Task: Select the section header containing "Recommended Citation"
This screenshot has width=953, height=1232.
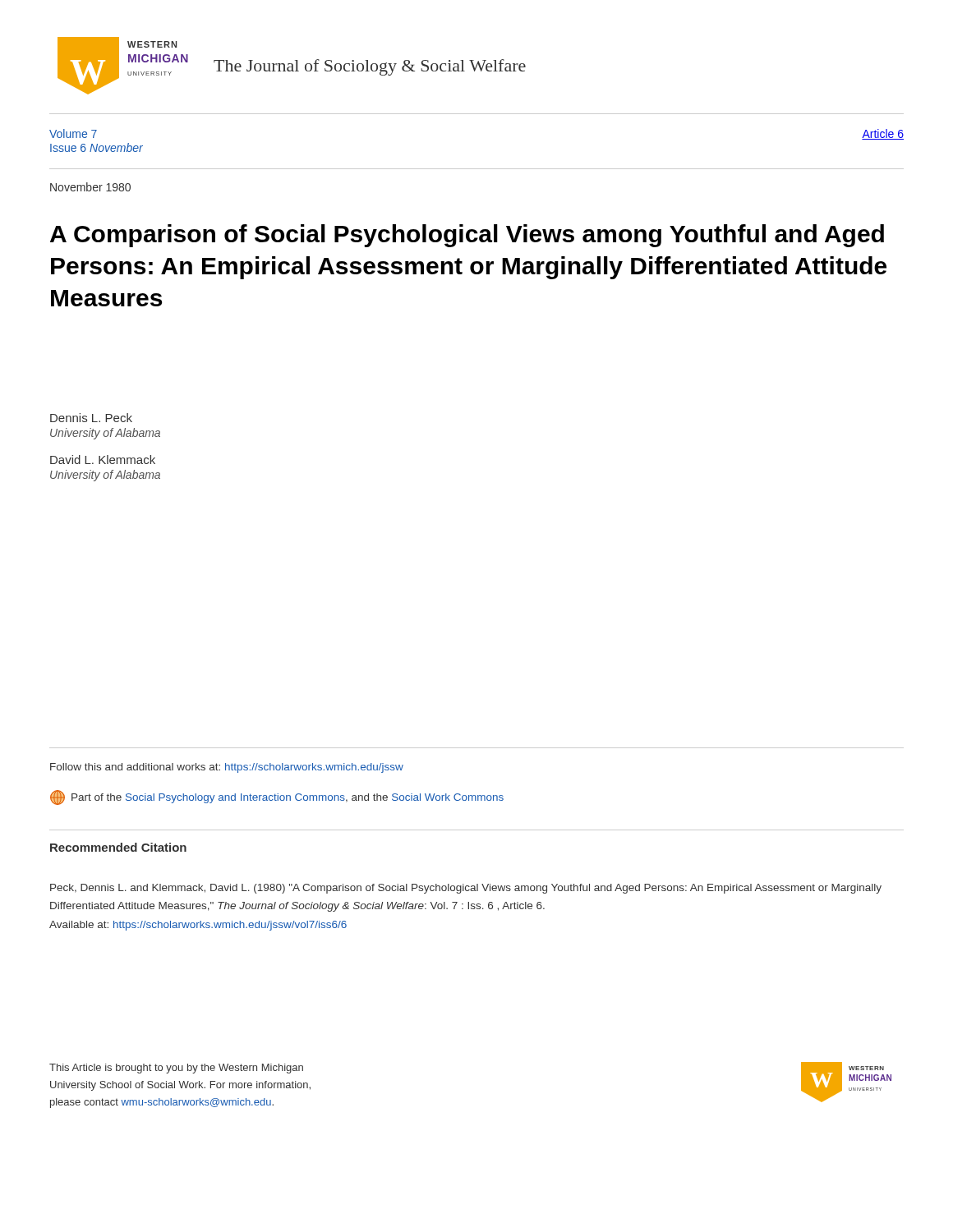Action: click(x=118, y=847)
